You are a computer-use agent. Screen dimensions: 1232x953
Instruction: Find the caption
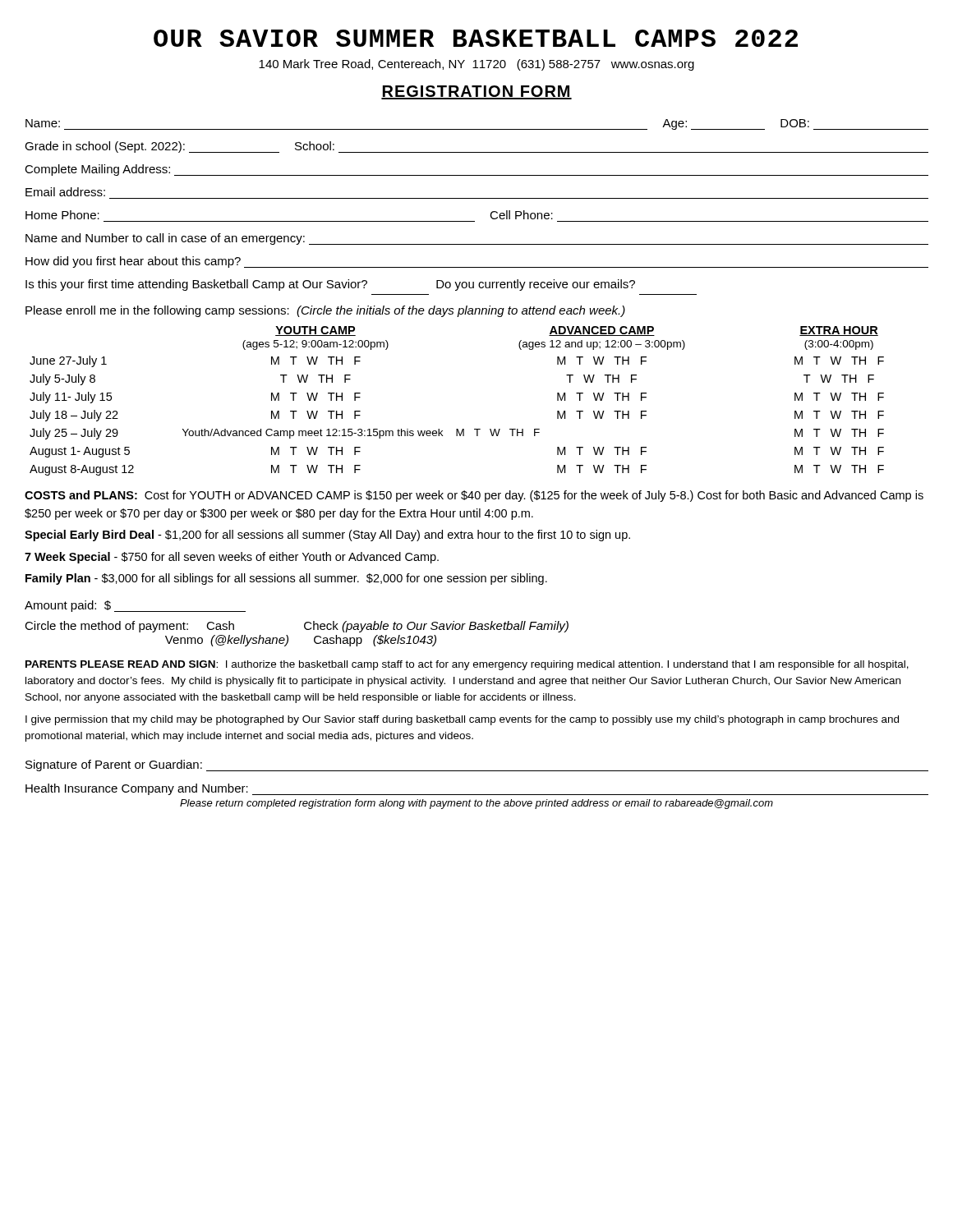(x=476, y=803)
